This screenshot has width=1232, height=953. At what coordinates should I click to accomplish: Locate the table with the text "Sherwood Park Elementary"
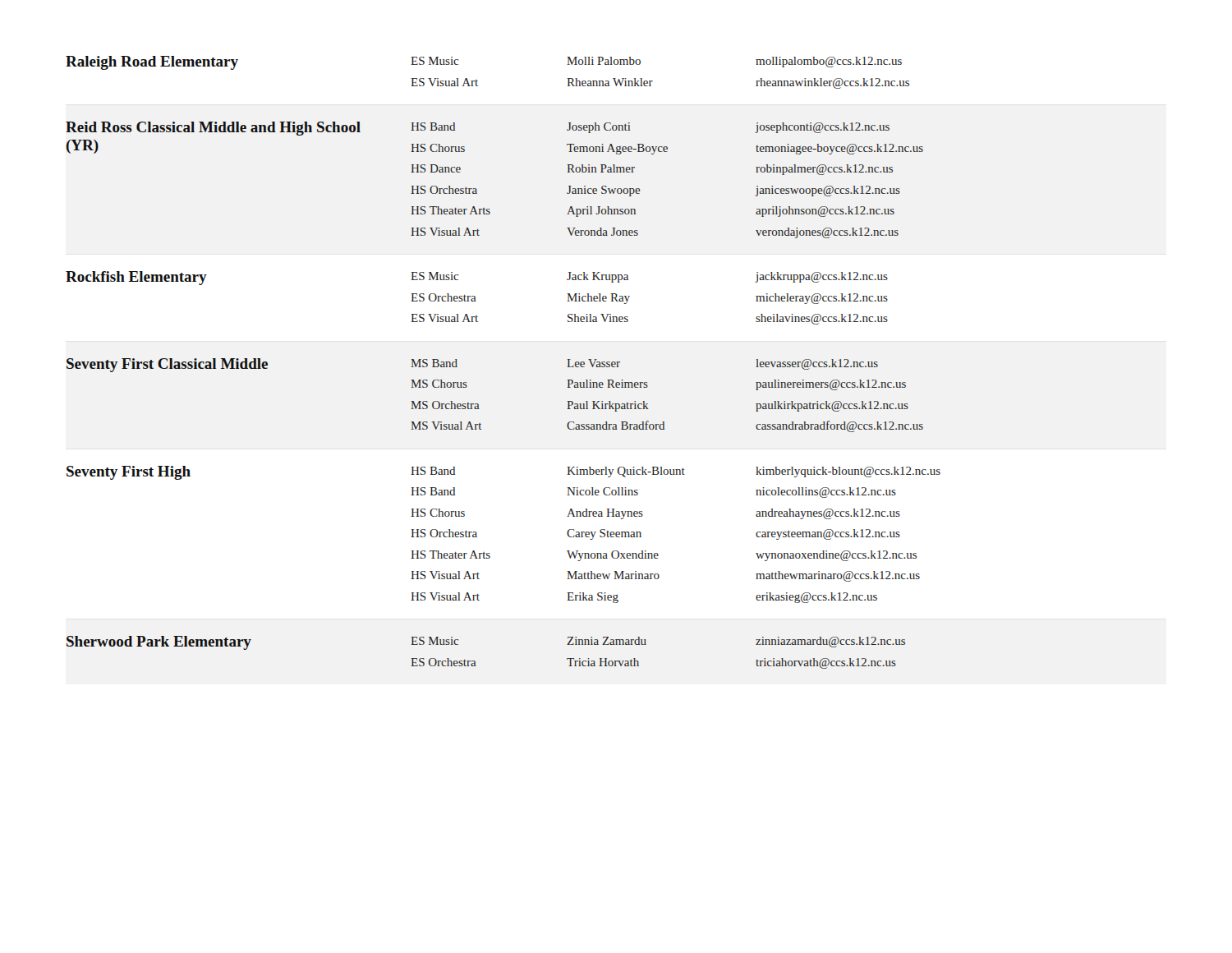point(616,652)
